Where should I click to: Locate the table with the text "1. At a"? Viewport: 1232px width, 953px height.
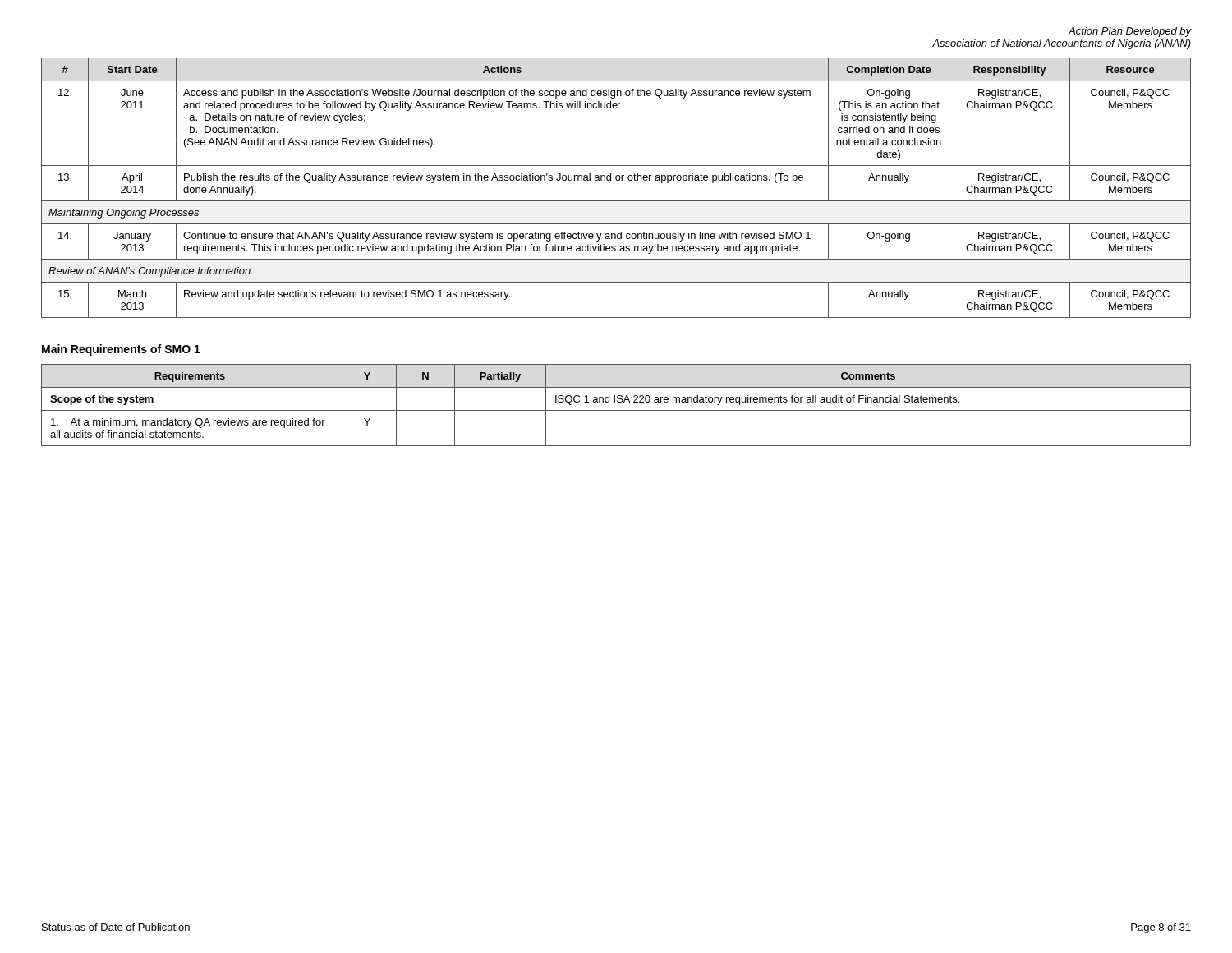(616, 405)
